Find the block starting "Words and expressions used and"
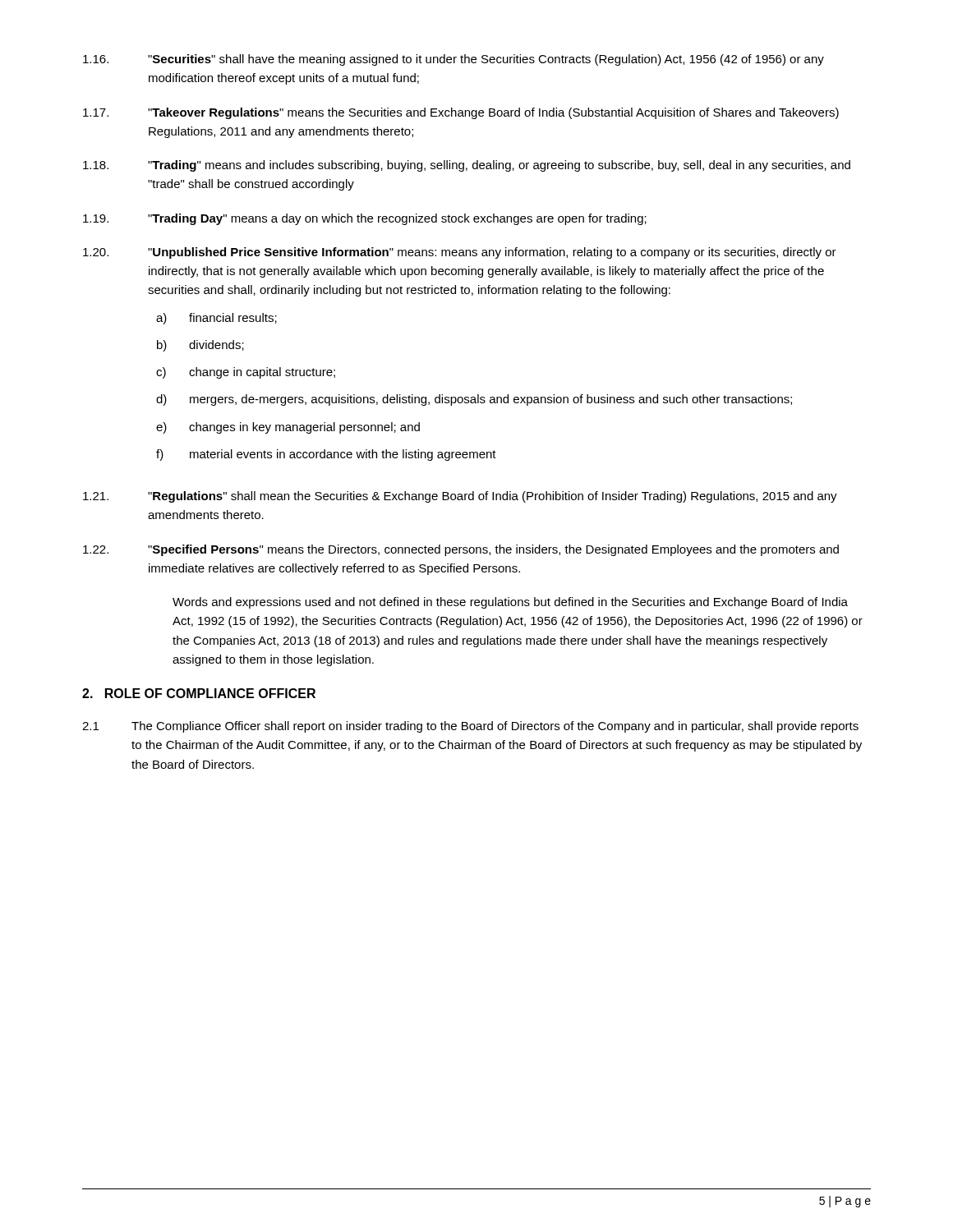Screen dimensions: 1232x953 [517, 630]
